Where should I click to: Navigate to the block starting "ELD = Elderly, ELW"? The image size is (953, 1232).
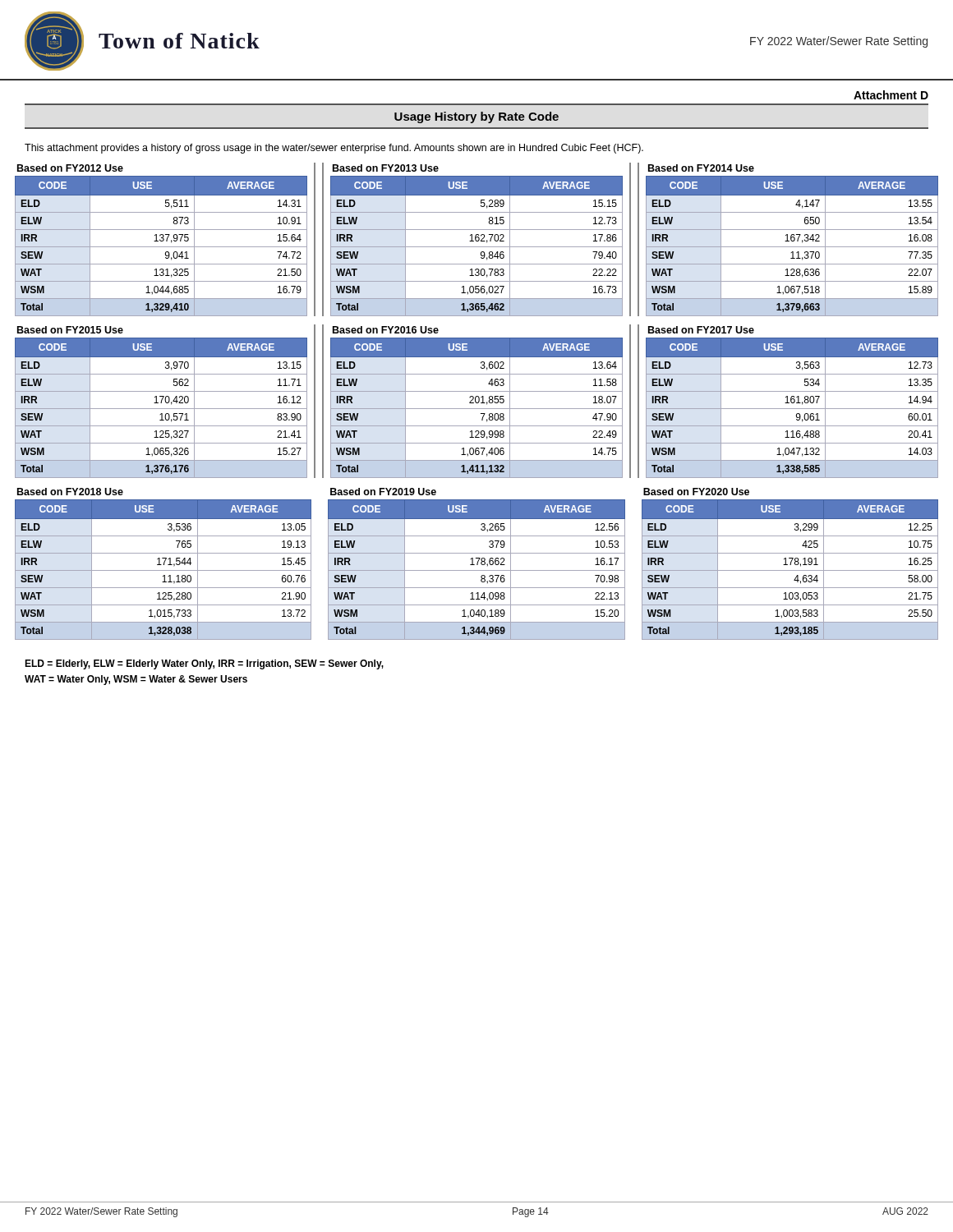(x=204, y=671)
